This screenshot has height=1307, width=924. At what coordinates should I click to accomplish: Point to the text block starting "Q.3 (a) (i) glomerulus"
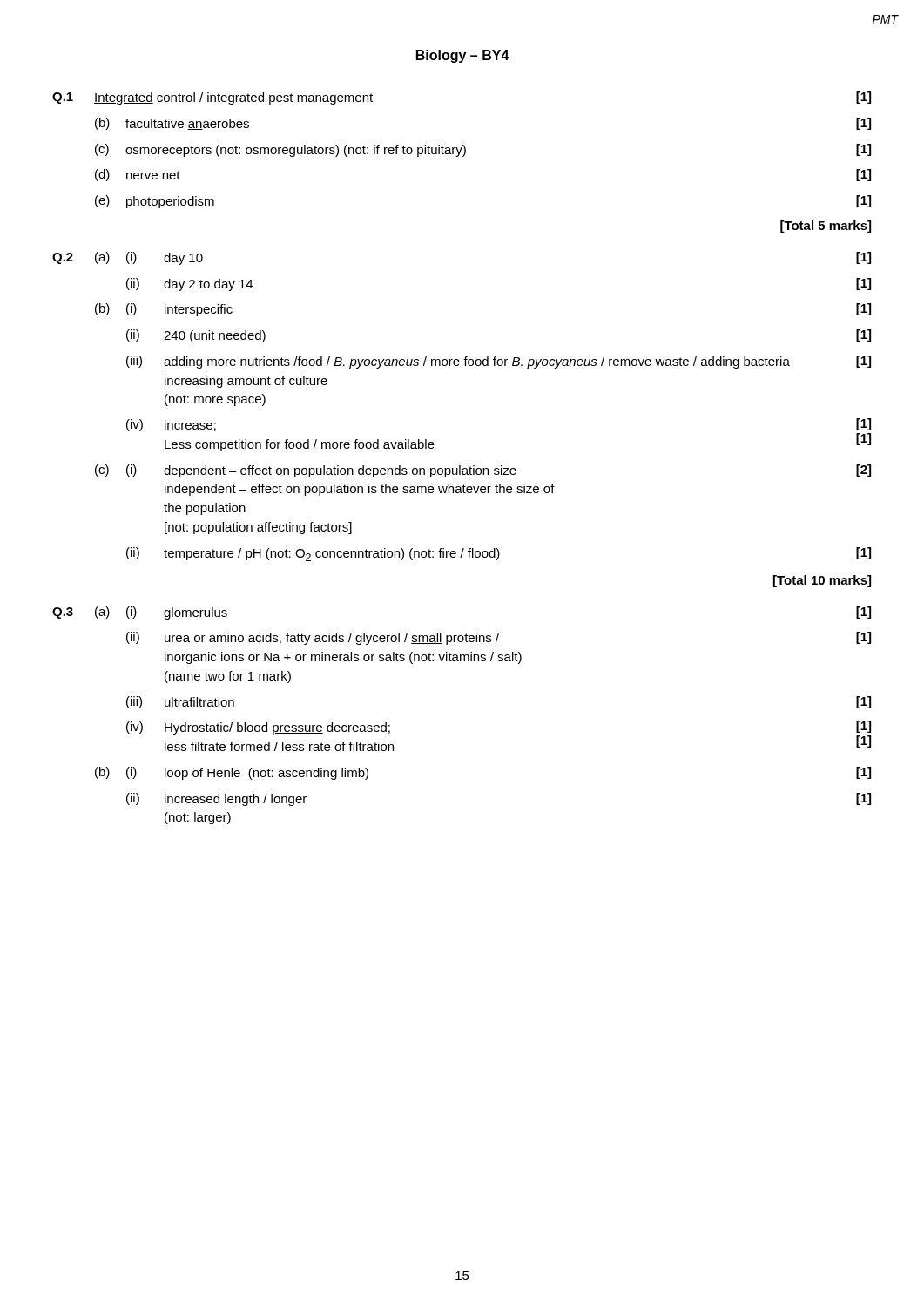click(57, 615)
